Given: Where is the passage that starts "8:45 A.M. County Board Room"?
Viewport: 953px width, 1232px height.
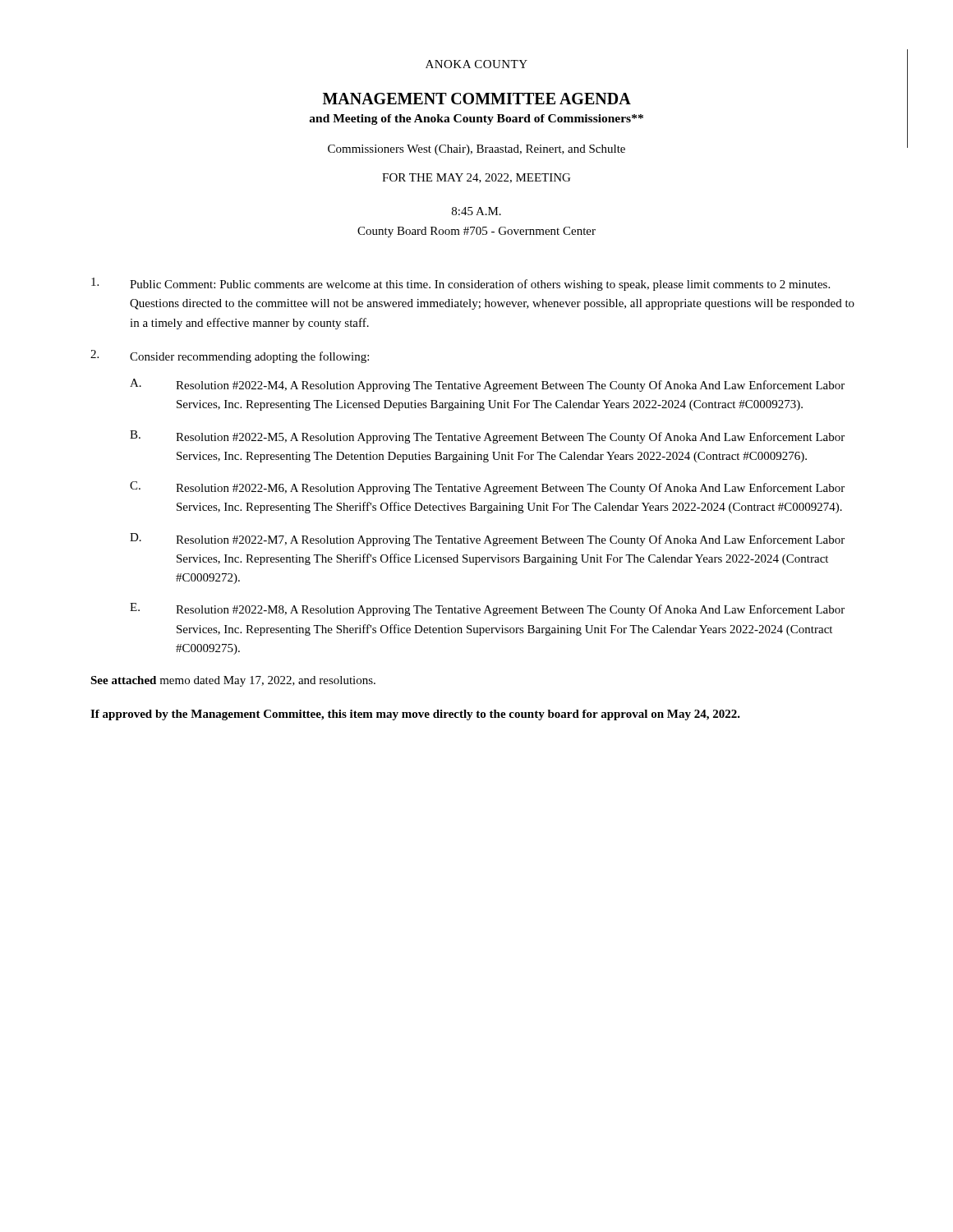Looking at the screenshot, I should point(476,221).
